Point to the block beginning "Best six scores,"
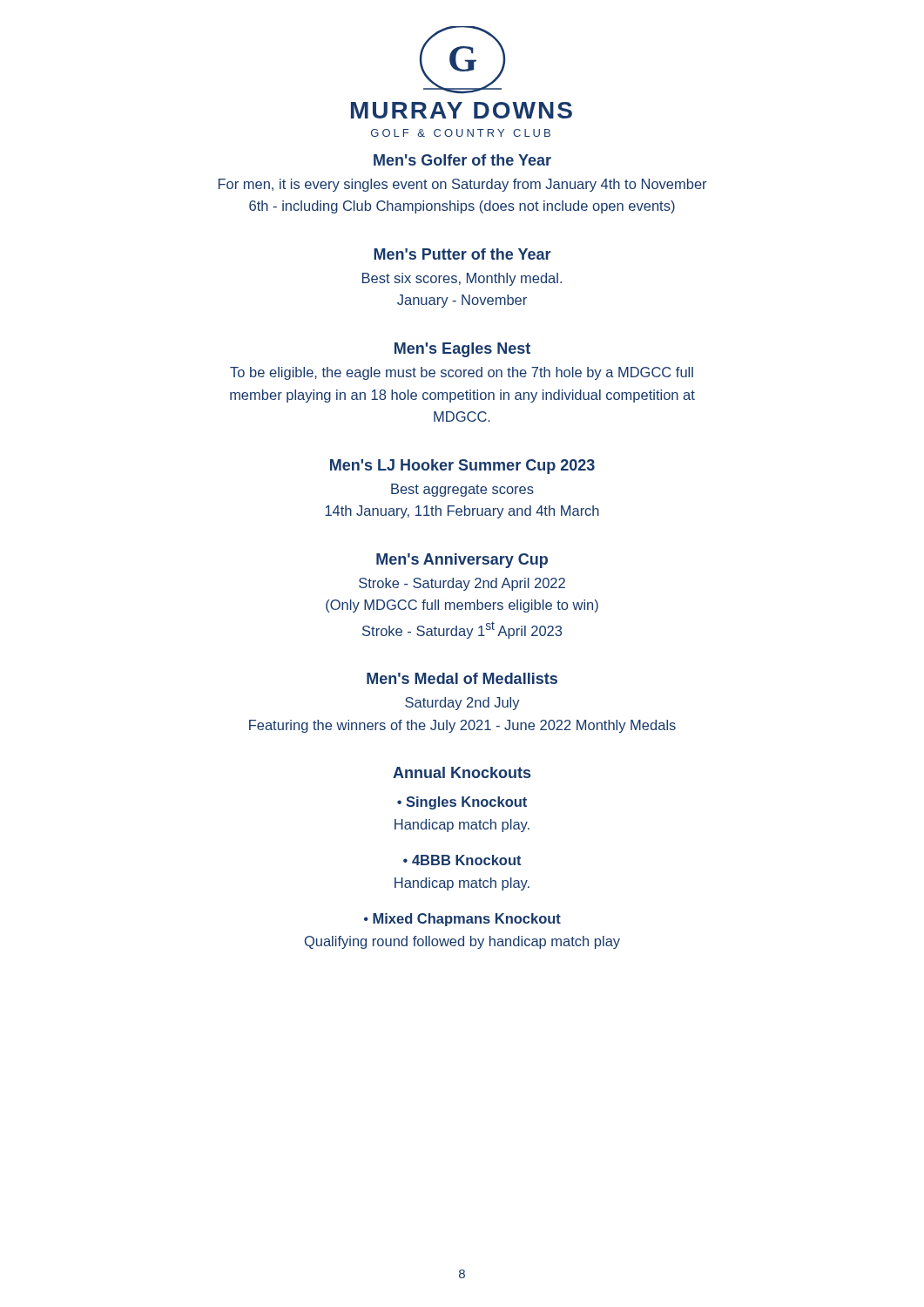This screenshot has height=1307, width=924. point(462,290)
